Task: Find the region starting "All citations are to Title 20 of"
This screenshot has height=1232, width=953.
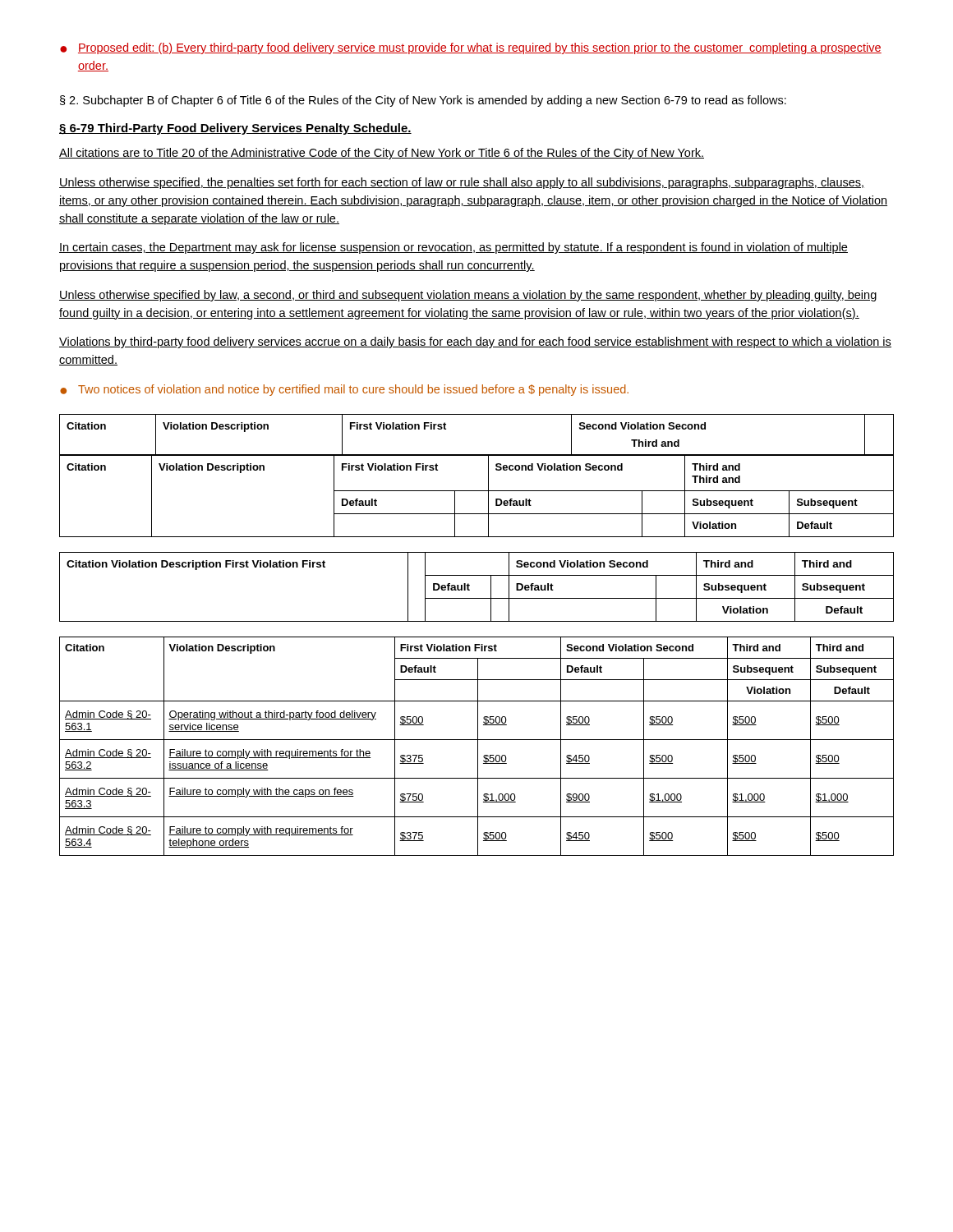Action: [x=382, y=153]
